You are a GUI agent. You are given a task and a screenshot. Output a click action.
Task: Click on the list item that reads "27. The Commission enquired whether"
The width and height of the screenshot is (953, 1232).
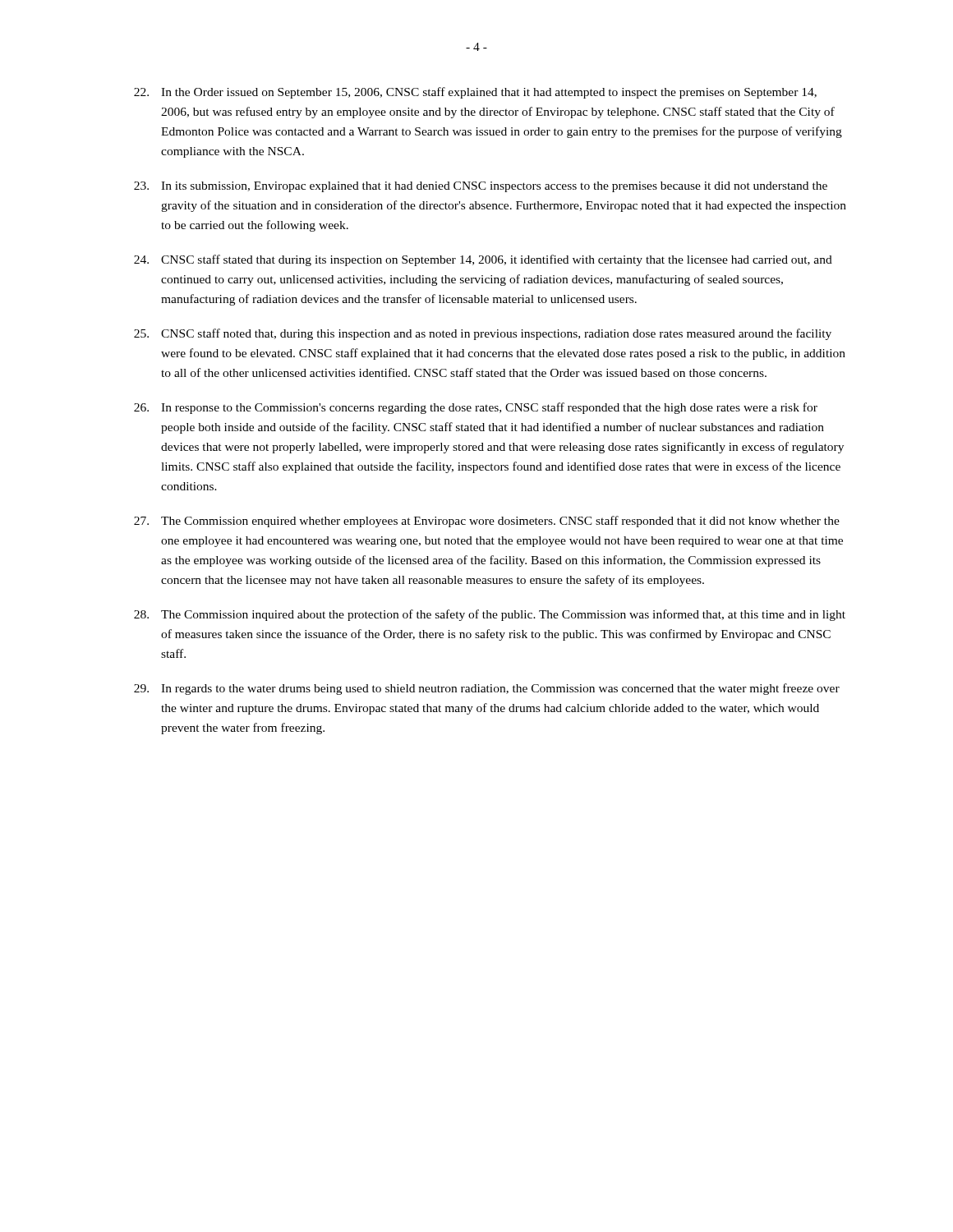pos(476,551)
